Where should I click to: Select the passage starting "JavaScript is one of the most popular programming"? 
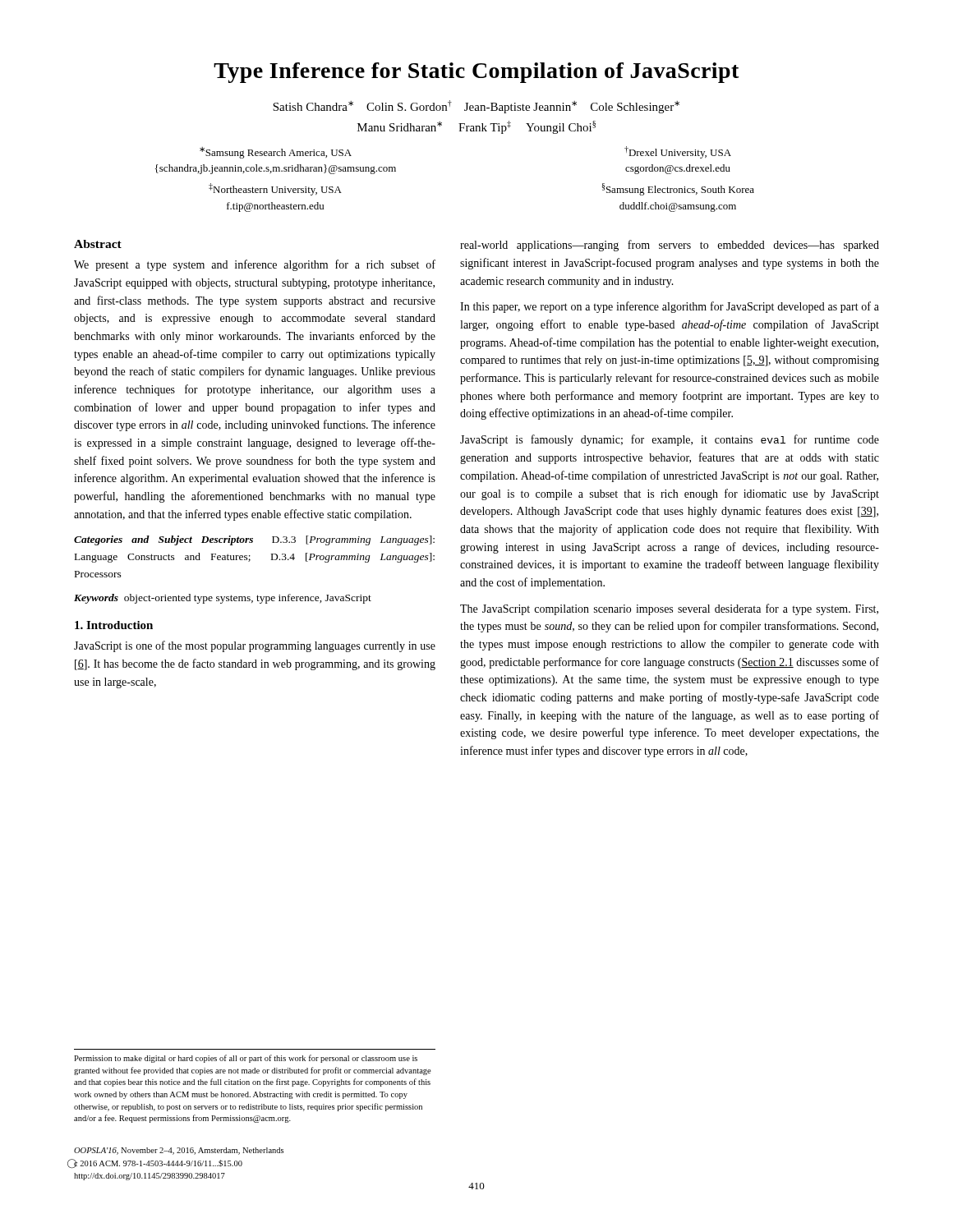255,664
